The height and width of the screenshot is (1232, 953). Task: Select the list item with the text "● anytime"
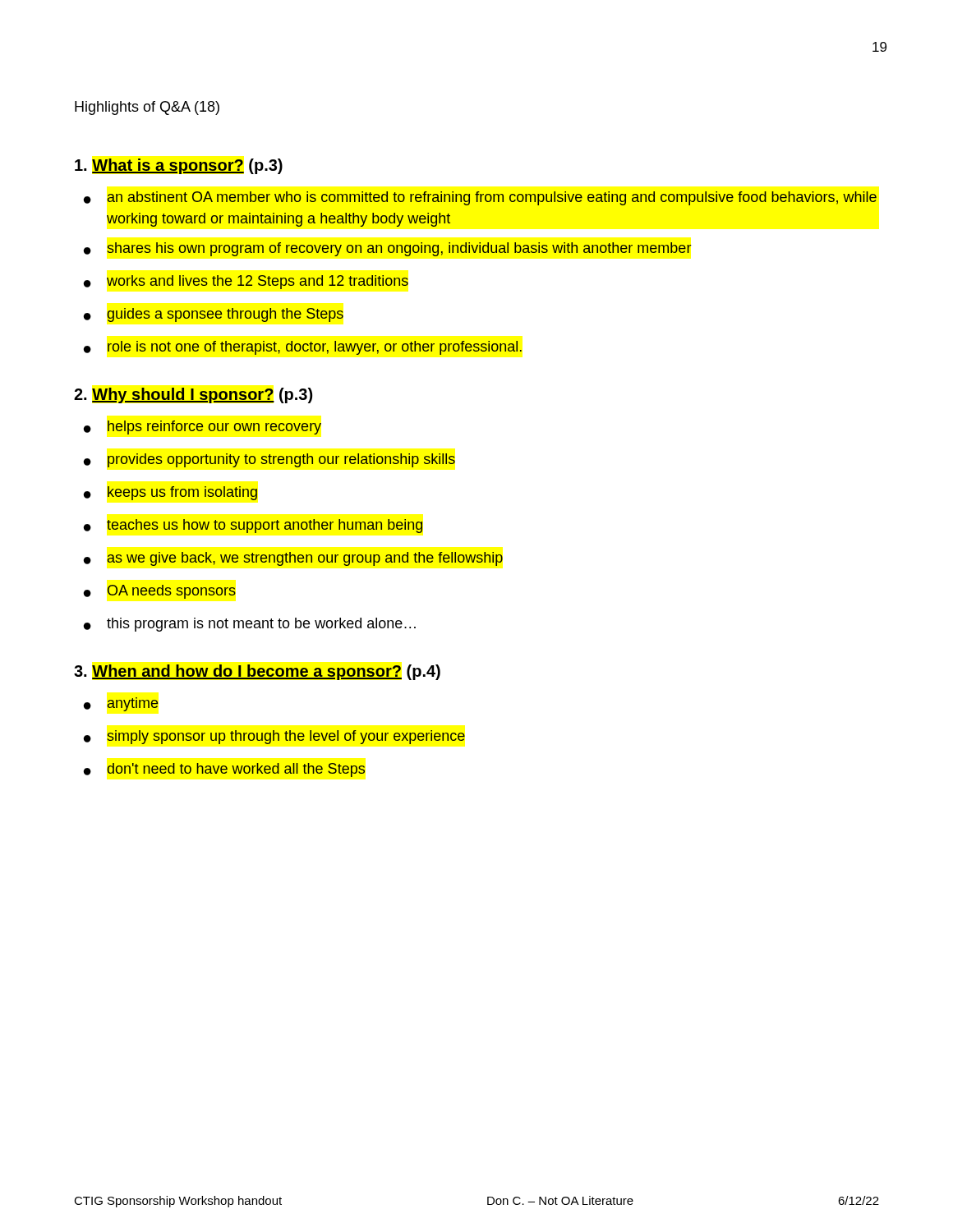[x=120, y=705]
